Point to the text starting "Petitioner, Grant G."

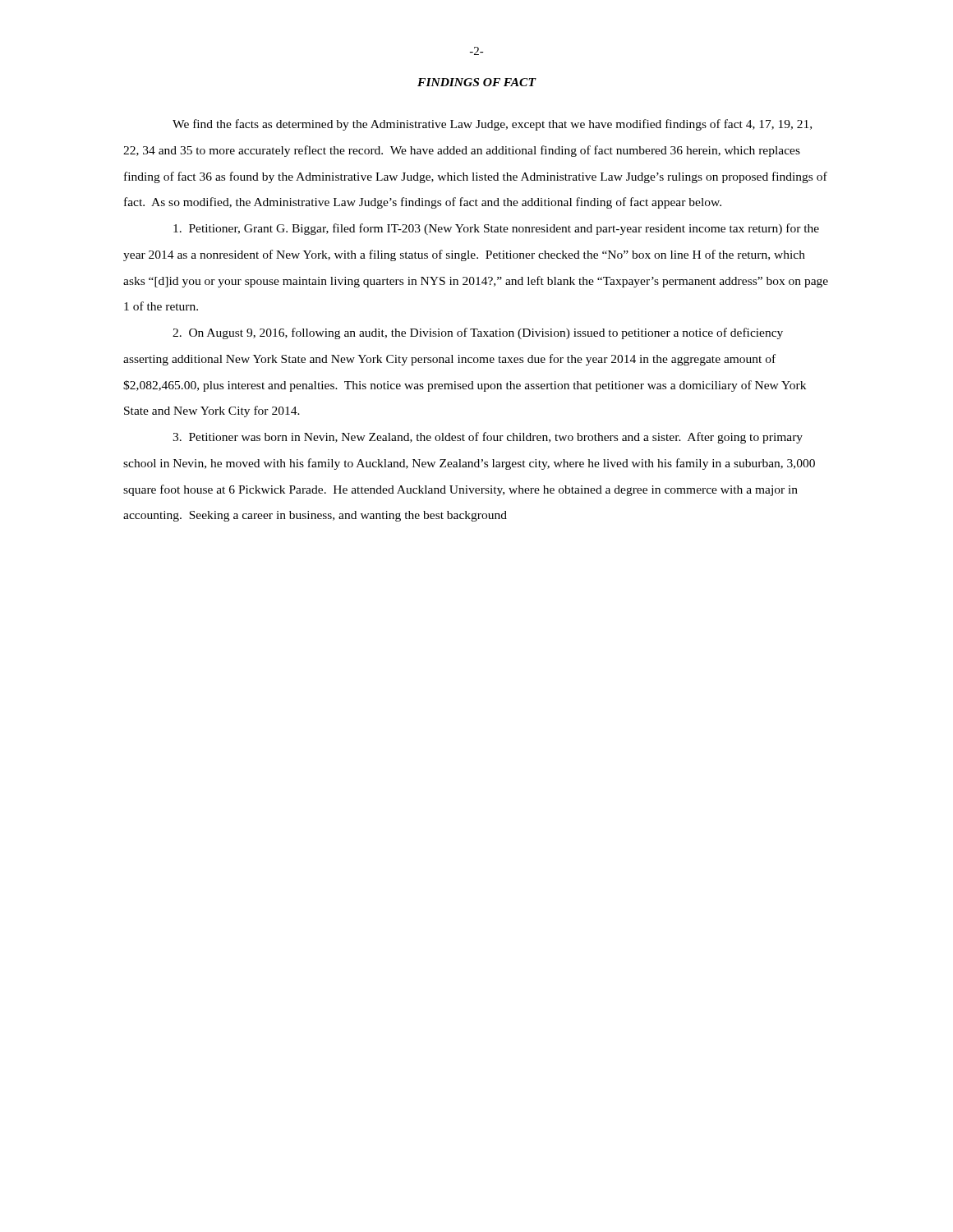tap(476, 267)
